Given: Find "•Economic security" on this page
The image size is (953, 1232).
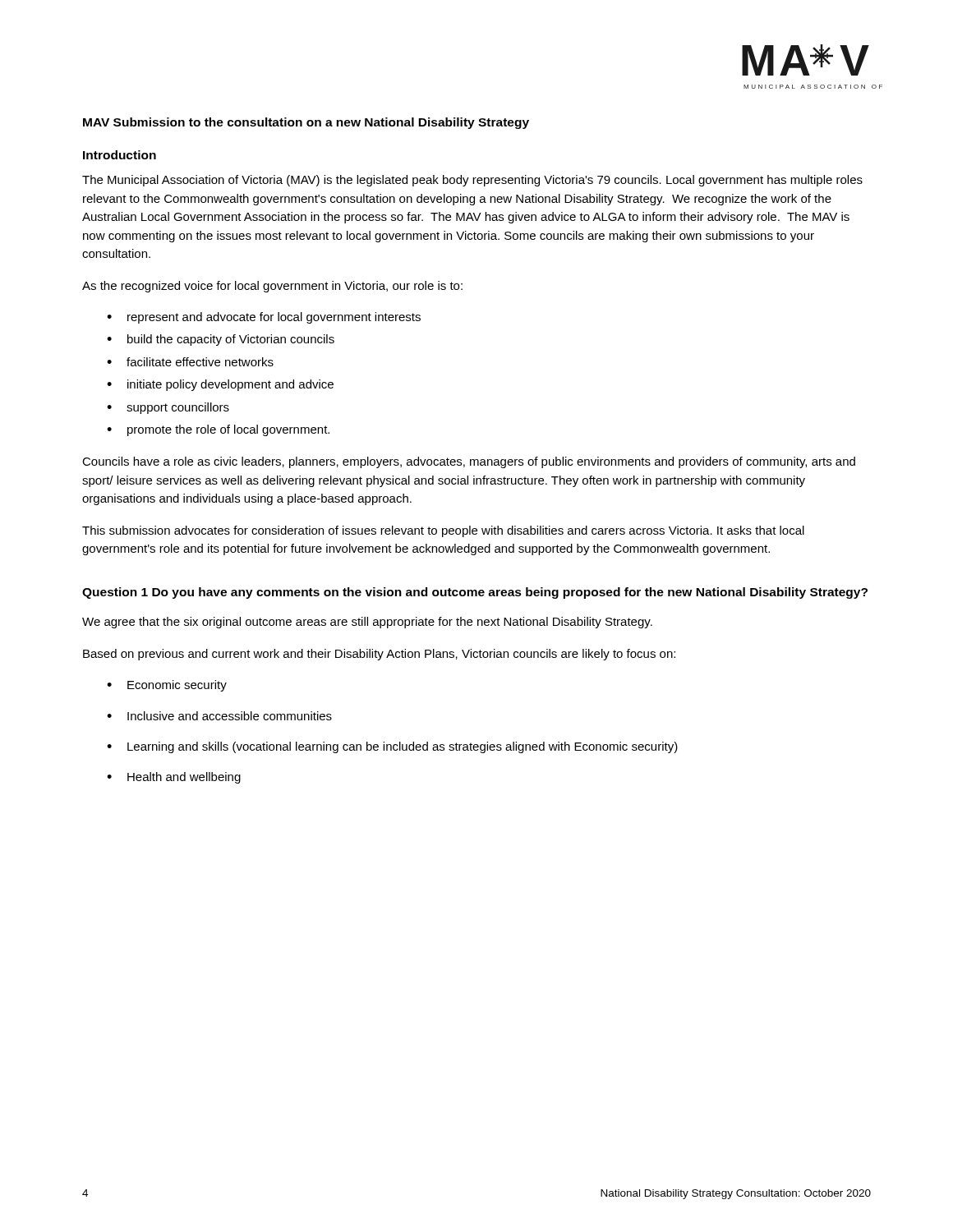Looking at the screenshot, I should point(167,686).
